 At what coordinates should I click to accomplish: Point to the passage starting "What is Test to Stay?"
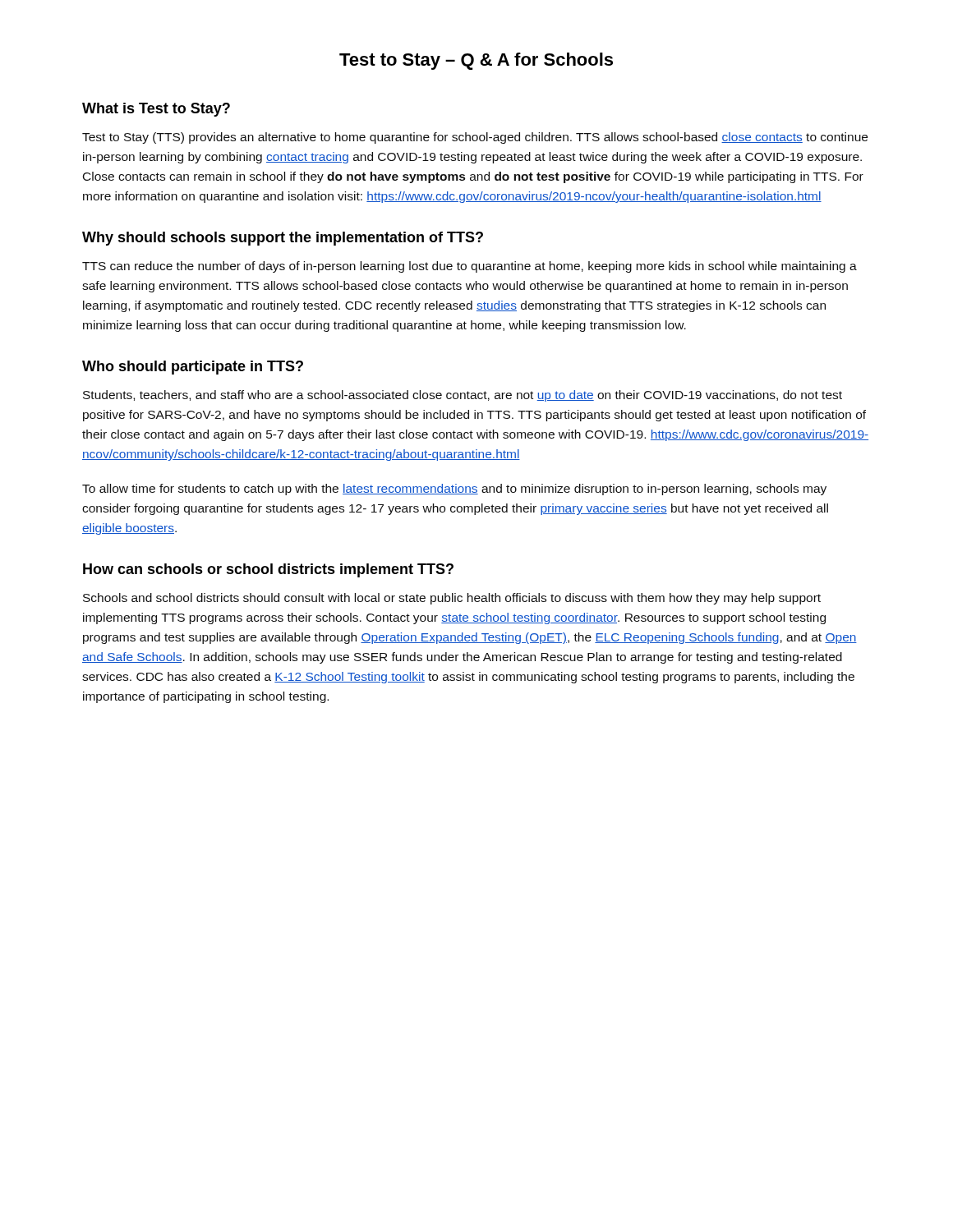pyautogui.click(x=156, y=108)
